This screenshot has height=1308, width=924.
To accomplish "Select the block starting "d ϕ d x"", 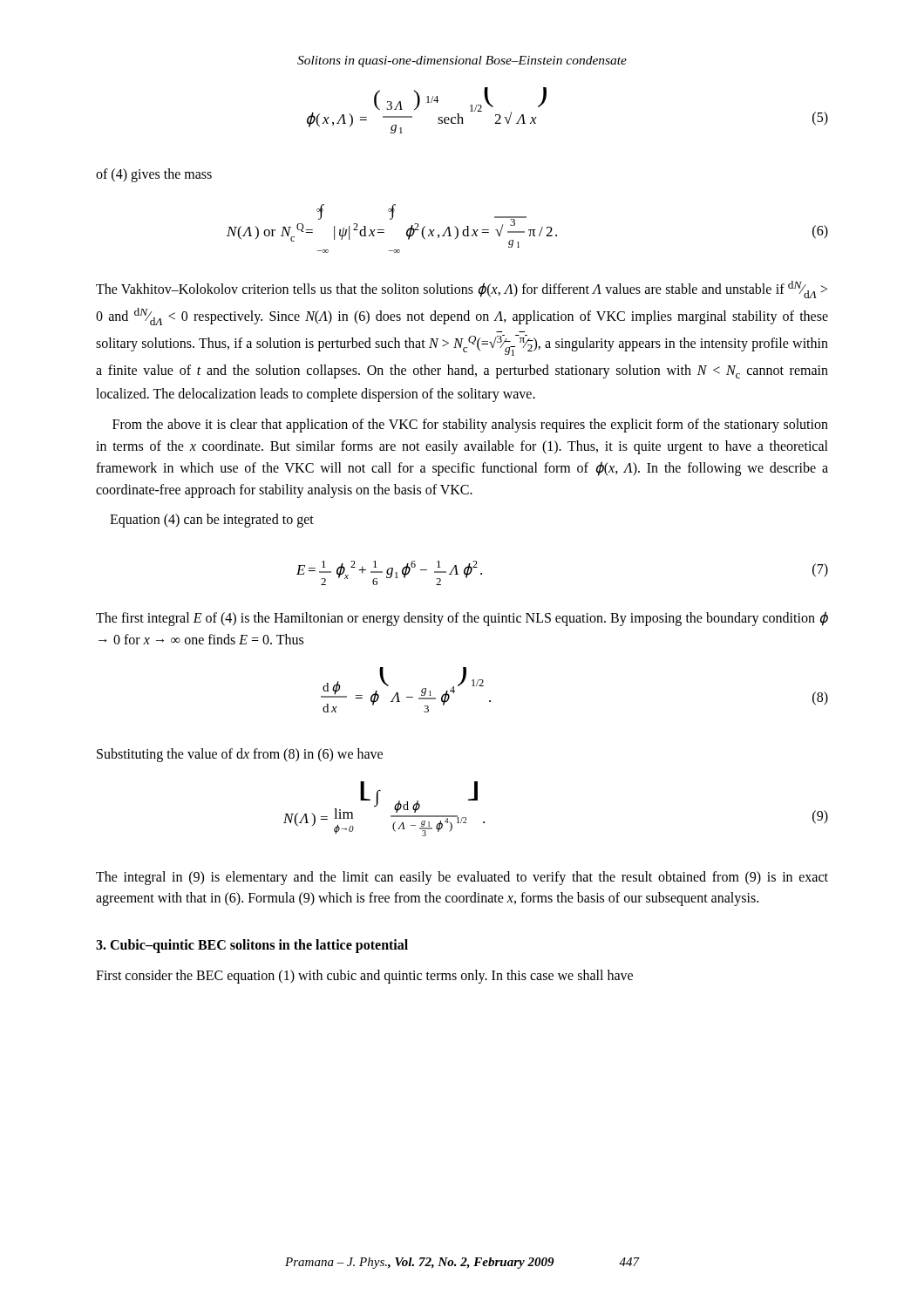I will (426, 689).
